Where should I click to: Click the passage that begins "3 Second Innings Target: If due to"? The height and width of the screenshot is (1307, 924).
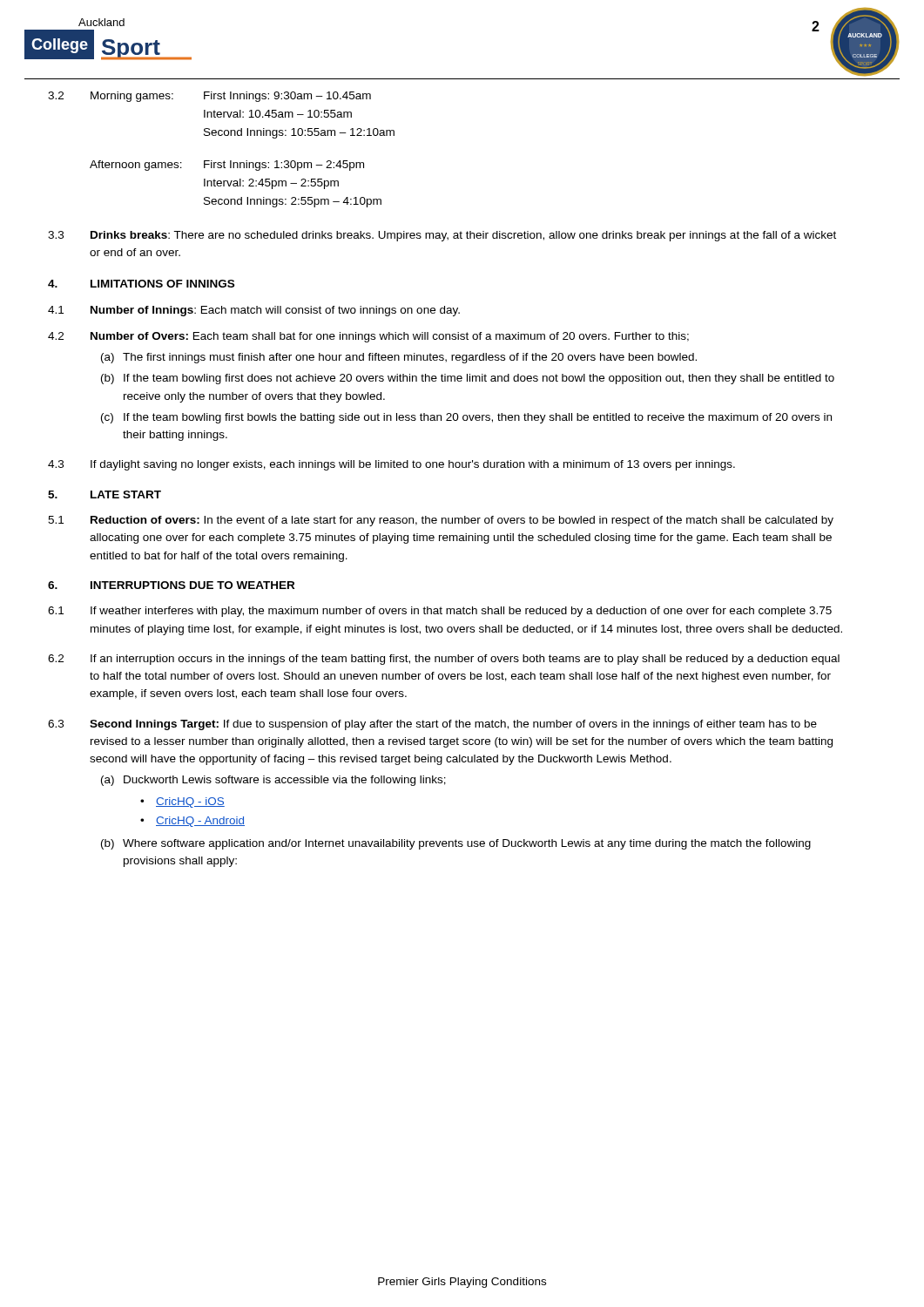pos(432,725)
